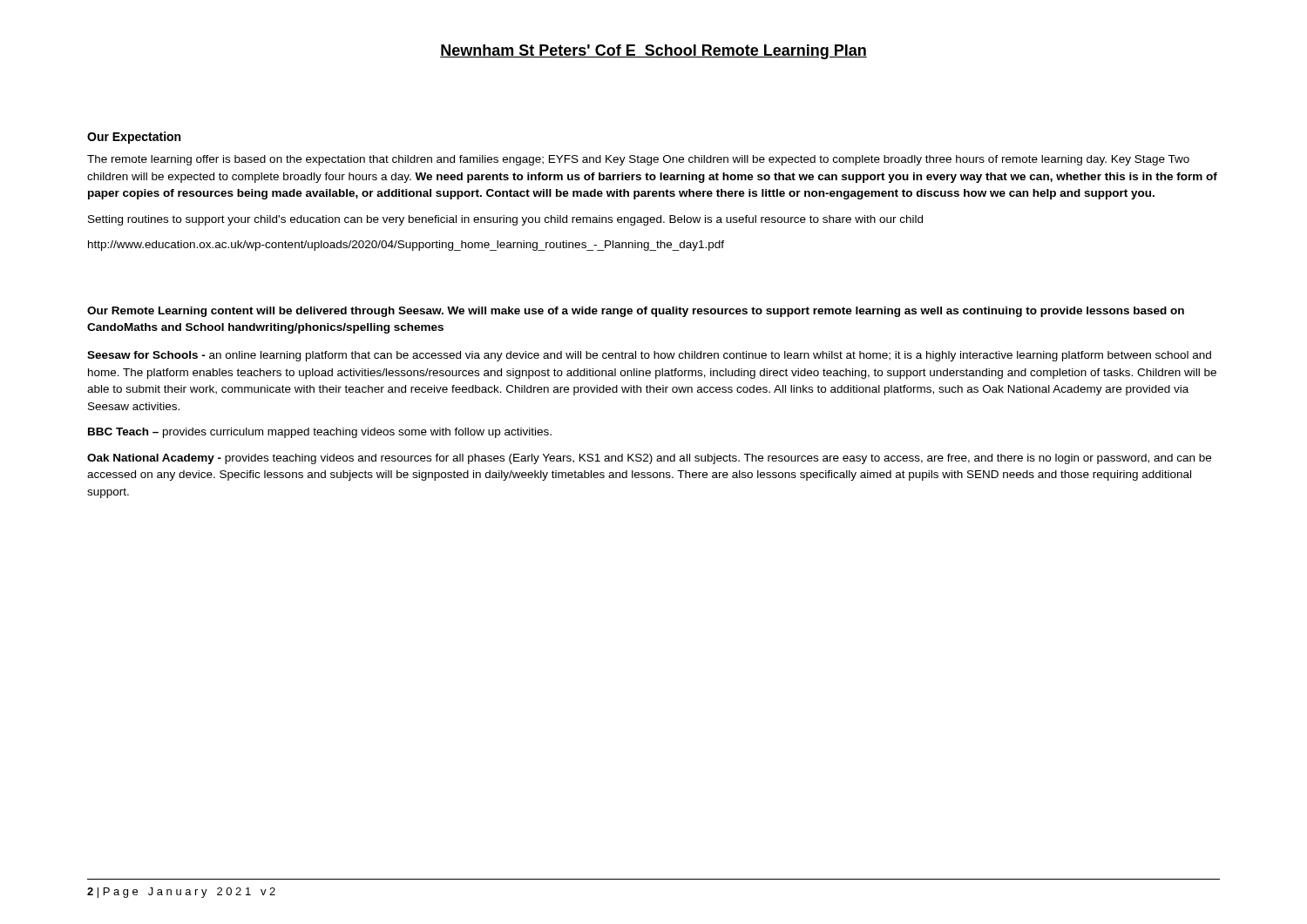Locate the block of text that opens with "Oak National Academy - provides teaching videos"
Viewport: 1307px width, 924px height.
click(649, 474)
